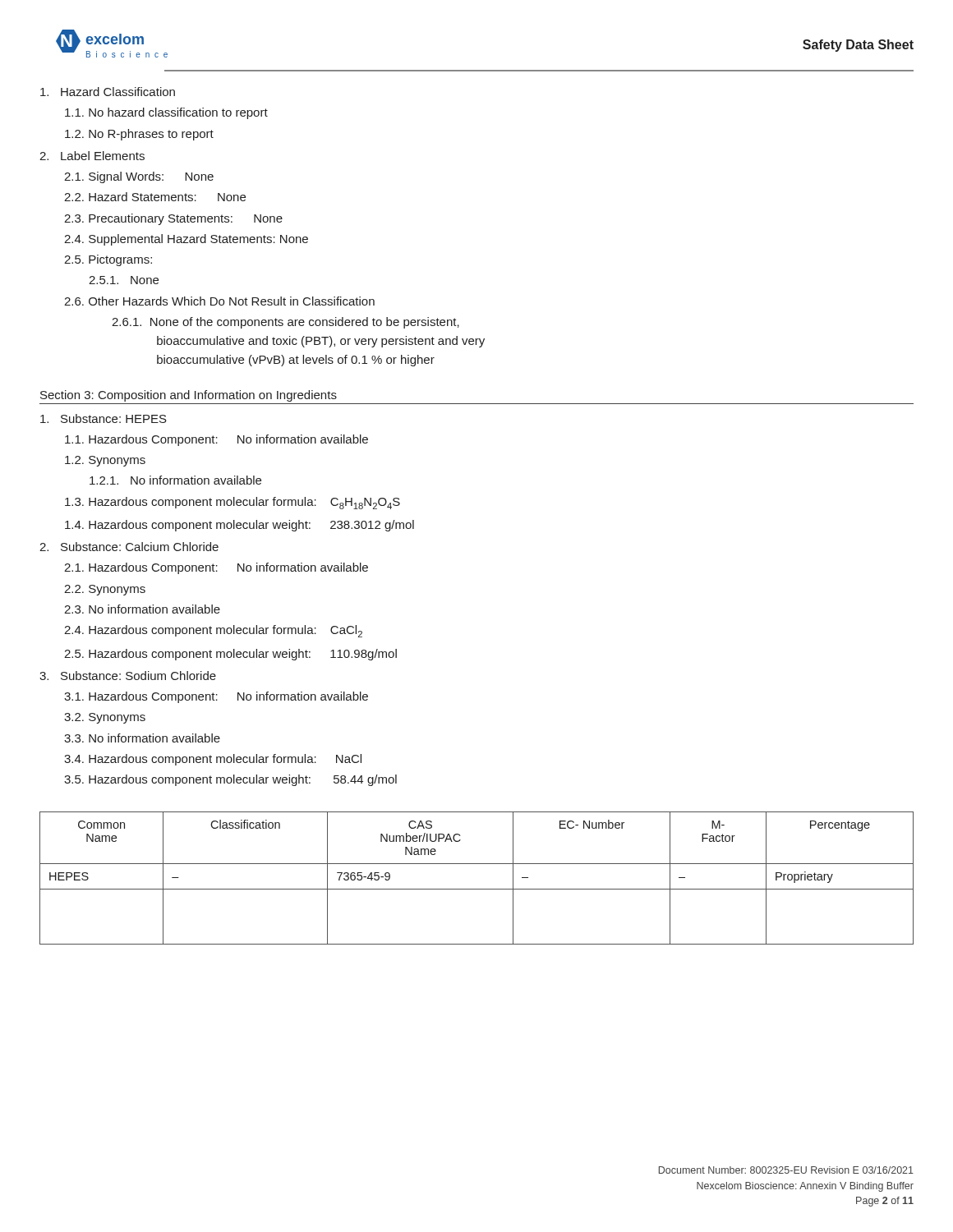Find "2.1. No information available" on this page
This screenshot has height=1232, width=953.
coord(175,480)
